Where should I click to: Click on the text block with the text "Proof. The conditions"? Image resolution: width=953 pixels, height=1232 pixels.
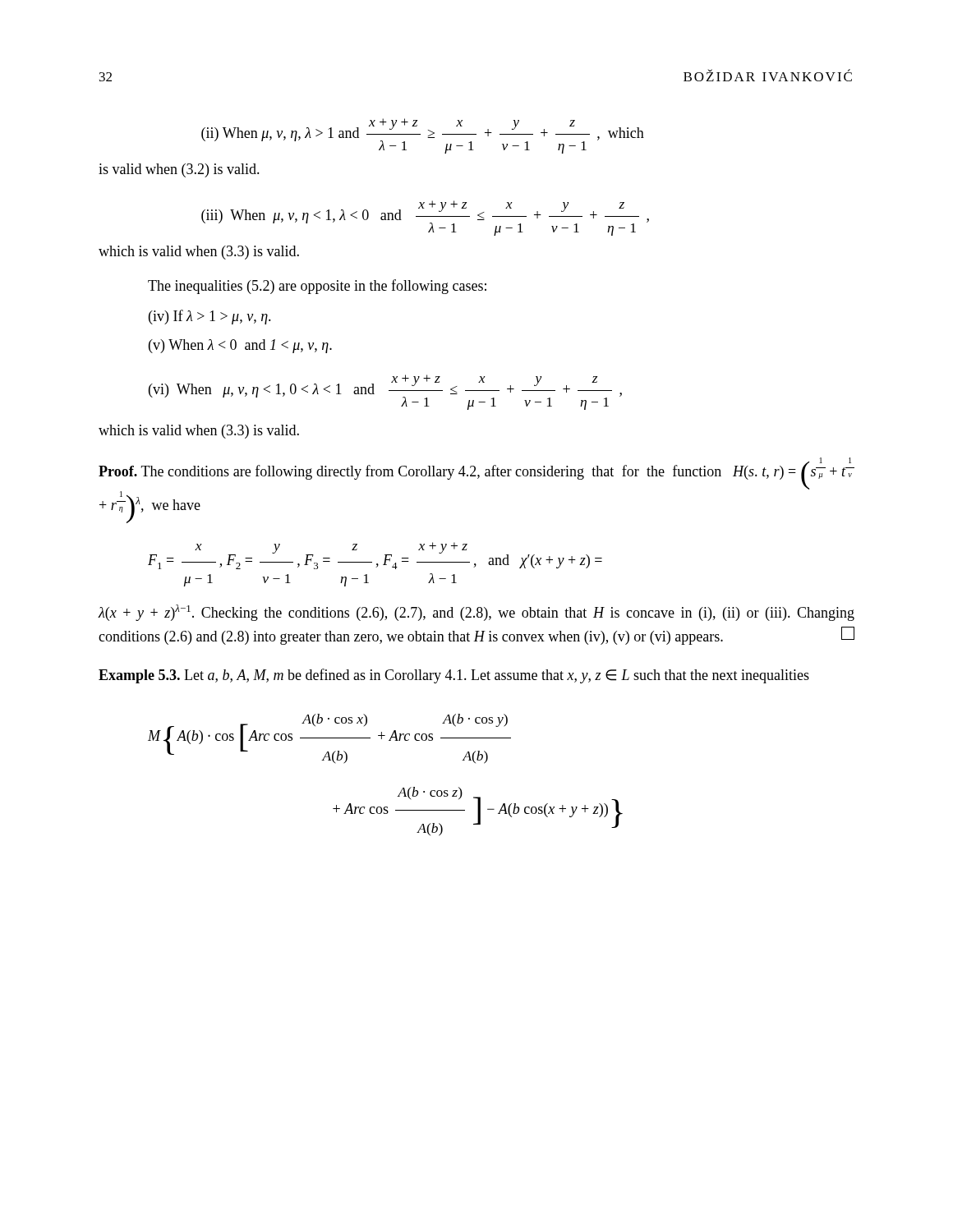pyautogui.click(x=476, y=488)
